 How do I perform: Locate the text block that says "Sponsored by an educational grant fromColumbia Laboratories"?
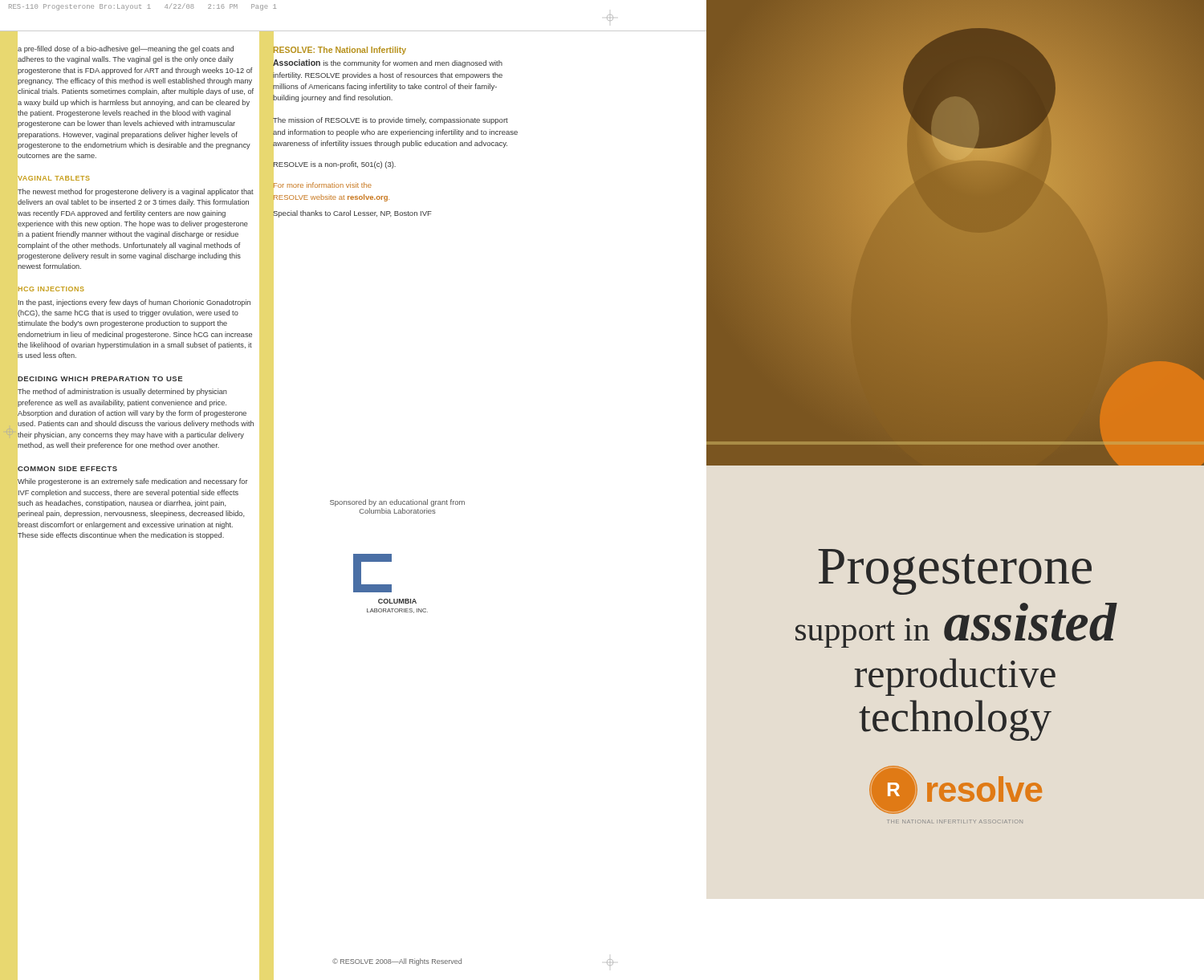click(x=397, y=558)
